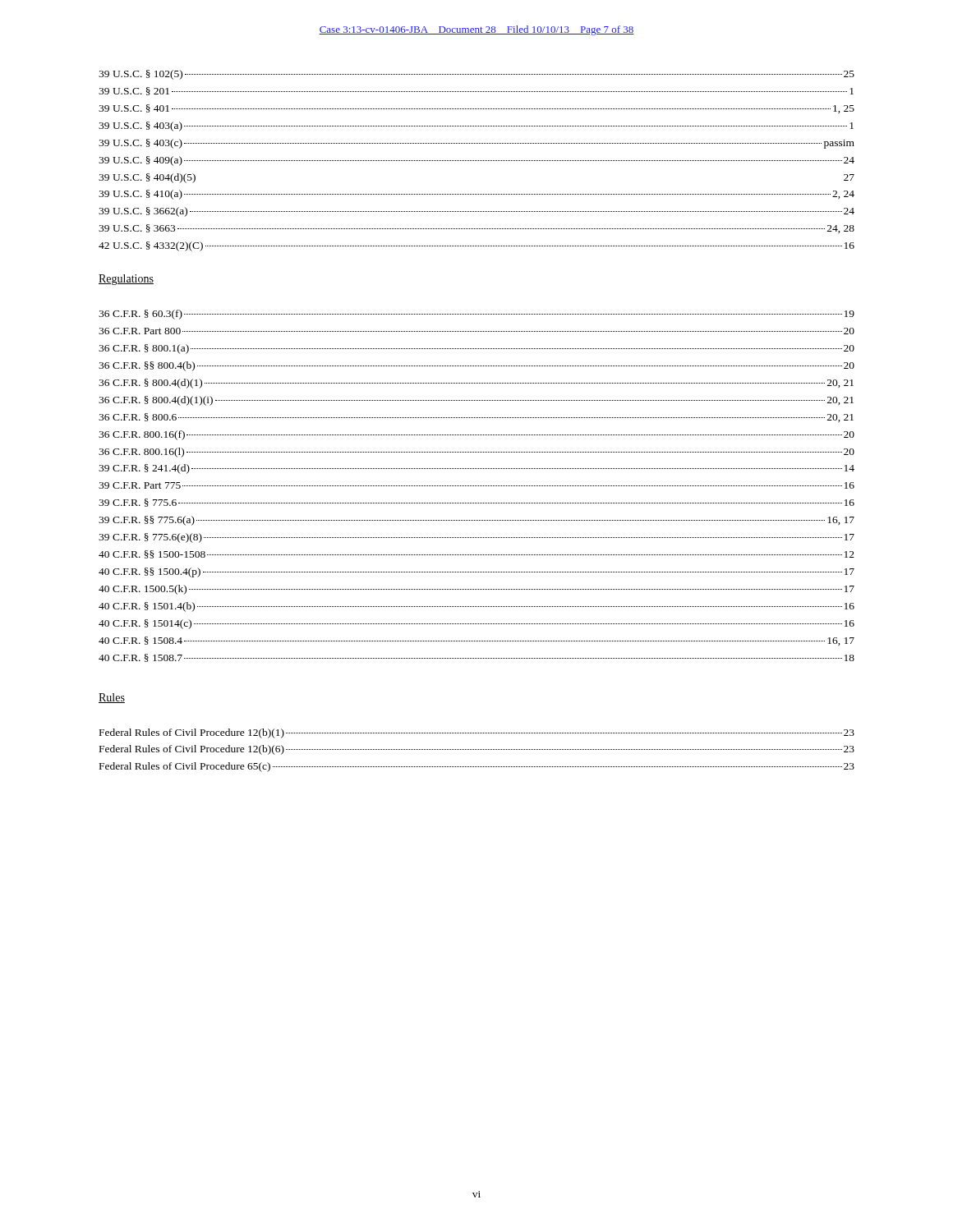The height and width of the screenshot is (1232, 953).
Task: Locate the list item that says "39 U.S.C. § 410(a) 2, 24"
Action: (x=476, y=195)
